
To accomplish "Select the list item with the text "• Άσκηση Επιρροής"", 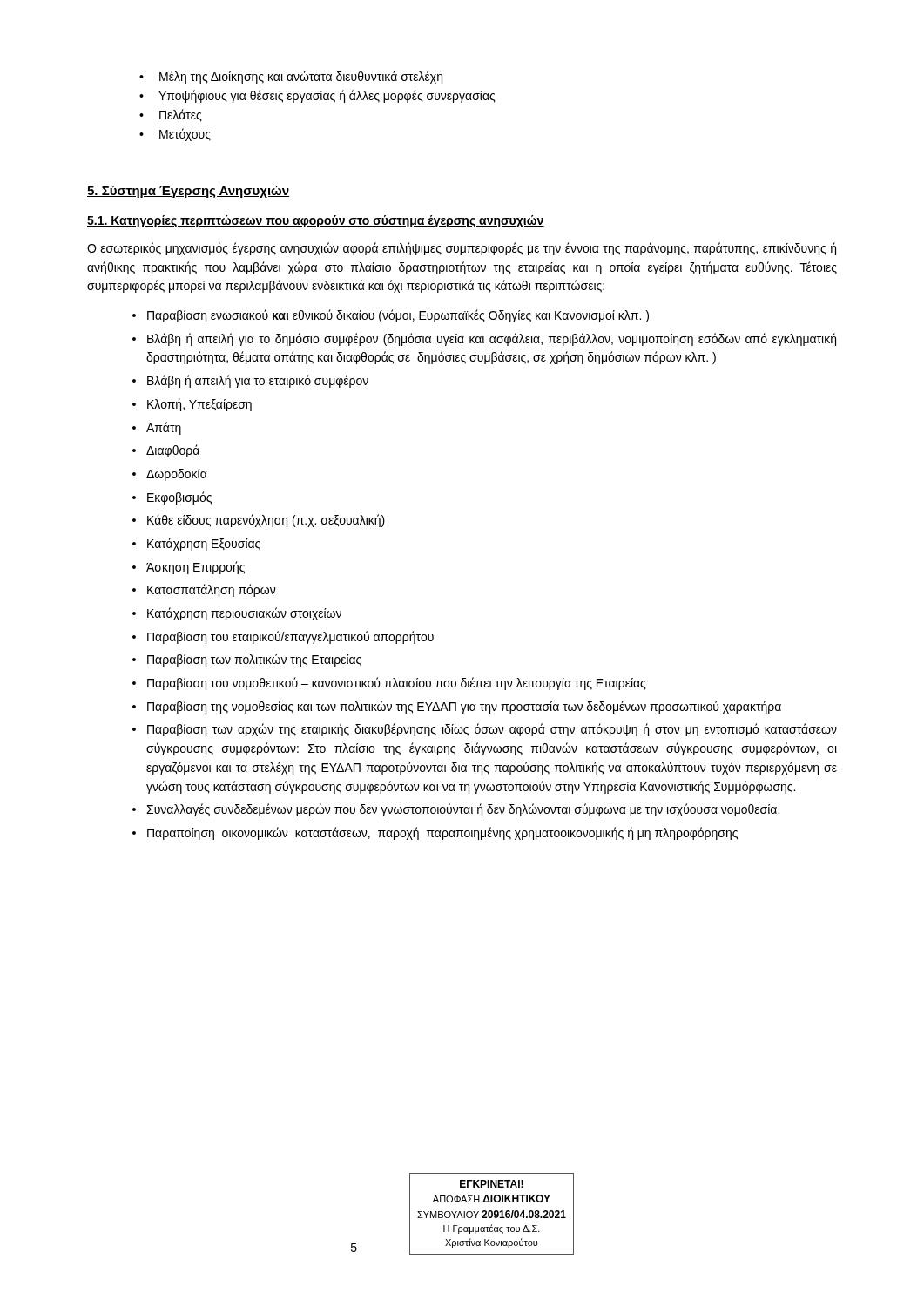I will coord(189,568).
